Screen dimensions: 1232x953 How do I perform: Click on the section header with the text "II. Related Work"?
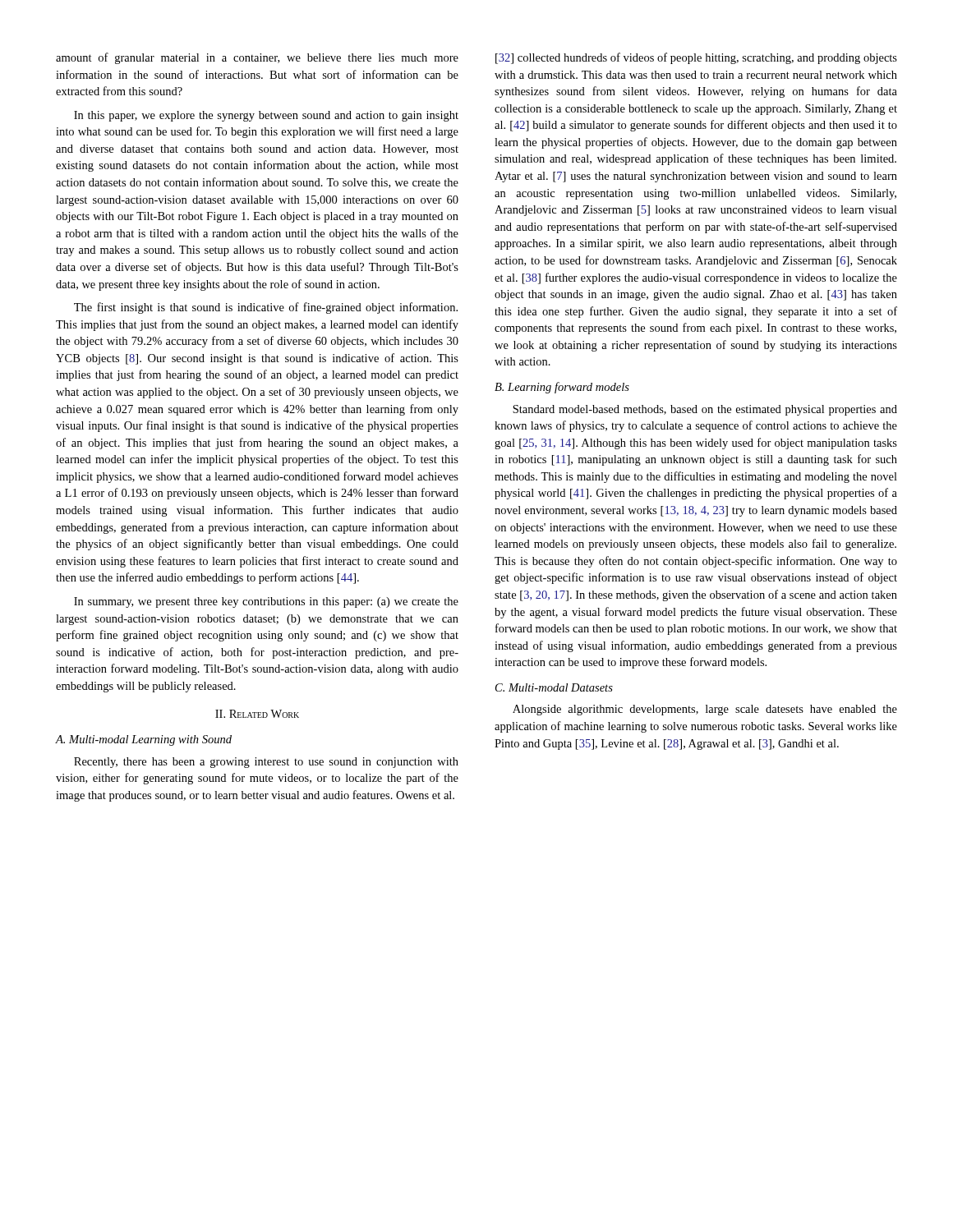pos(257,714)
